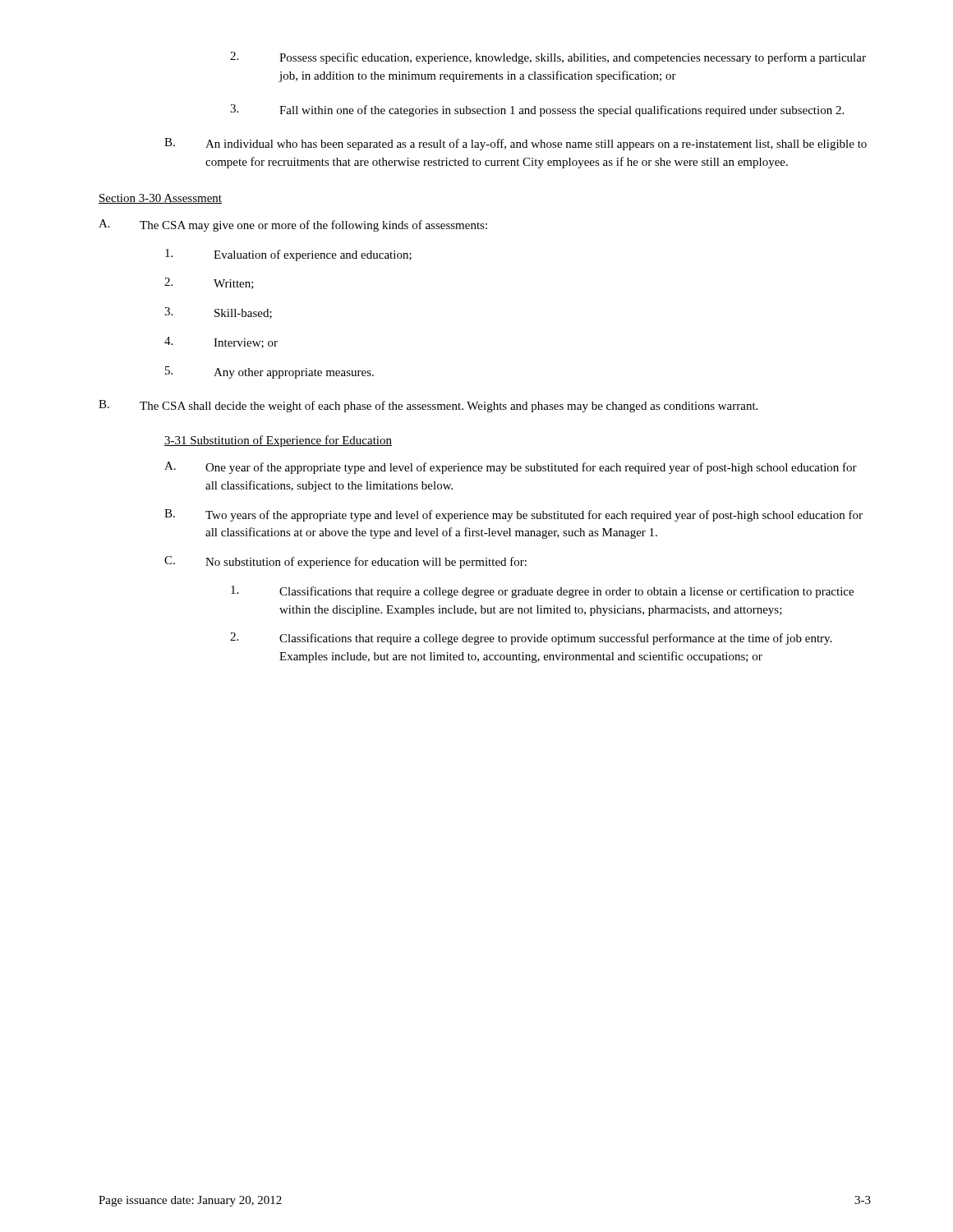Where is the passage that starts "2. Possess specific"?
Viewport: 953px width, 1232px height.
click(x=550, y=67)
